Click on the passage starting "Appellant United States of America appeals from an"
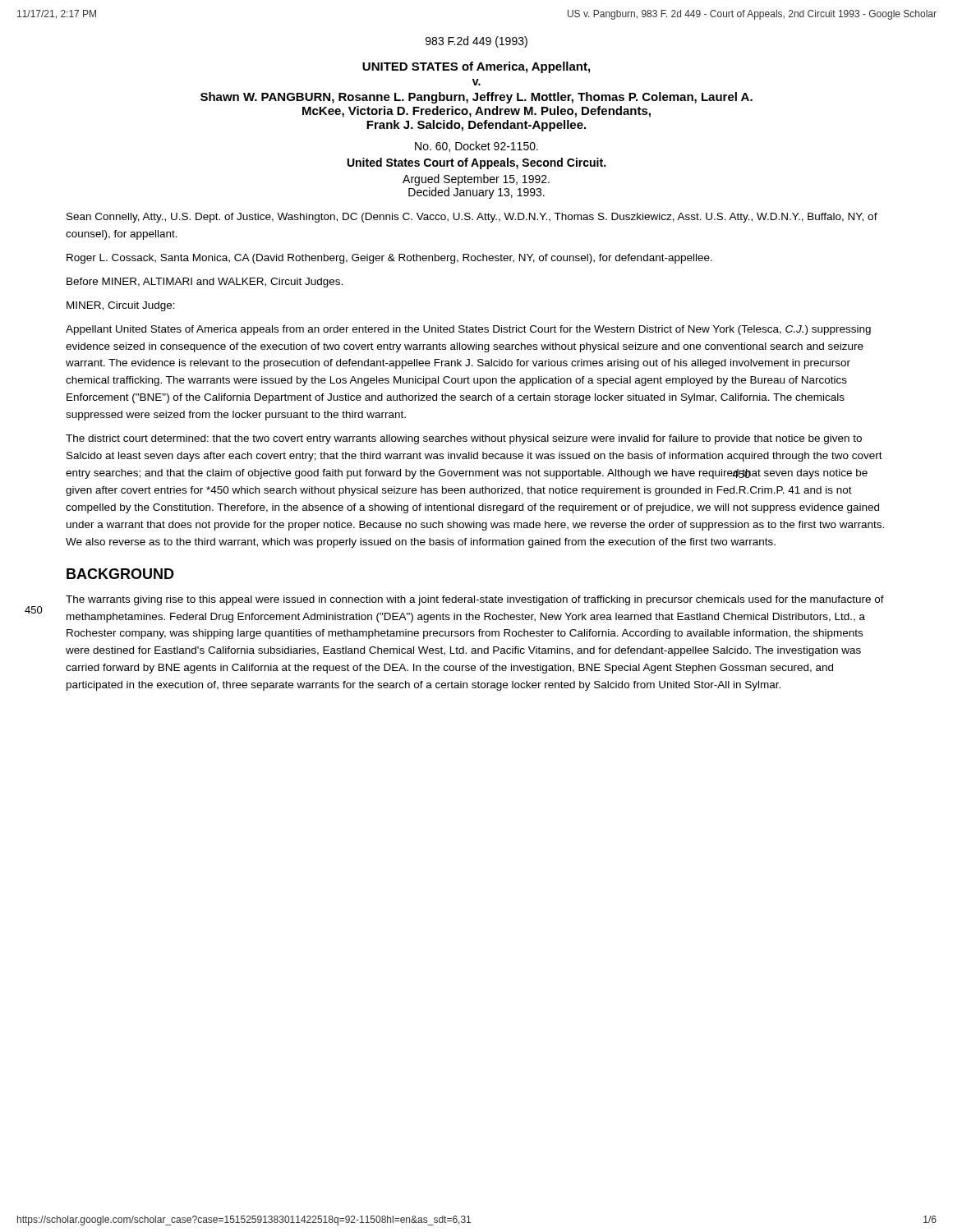This screenshot has width=953, height=1232. (x=468, y=372)
